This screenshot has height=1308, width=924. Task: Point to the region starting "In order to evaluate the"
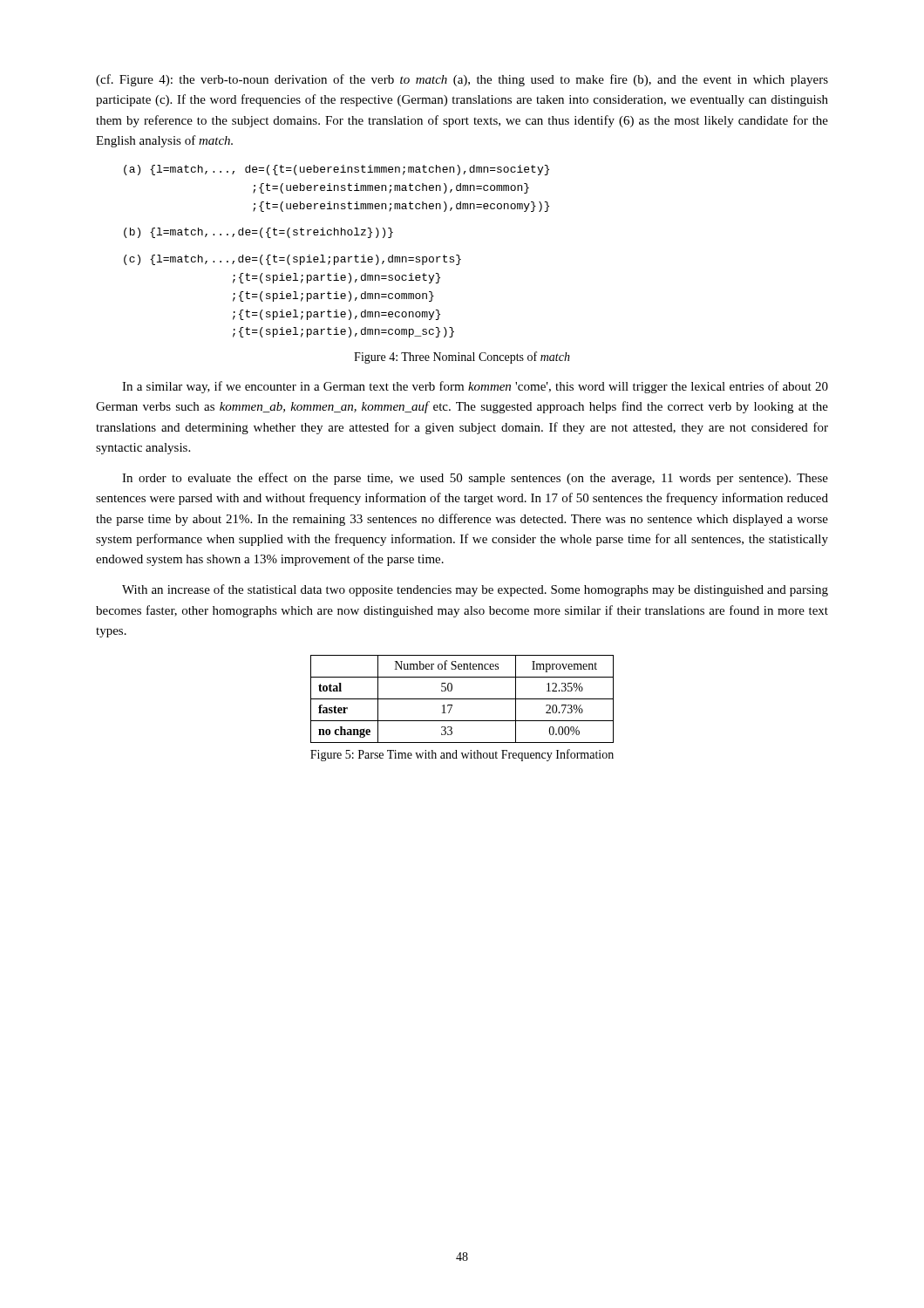(462, 519)
